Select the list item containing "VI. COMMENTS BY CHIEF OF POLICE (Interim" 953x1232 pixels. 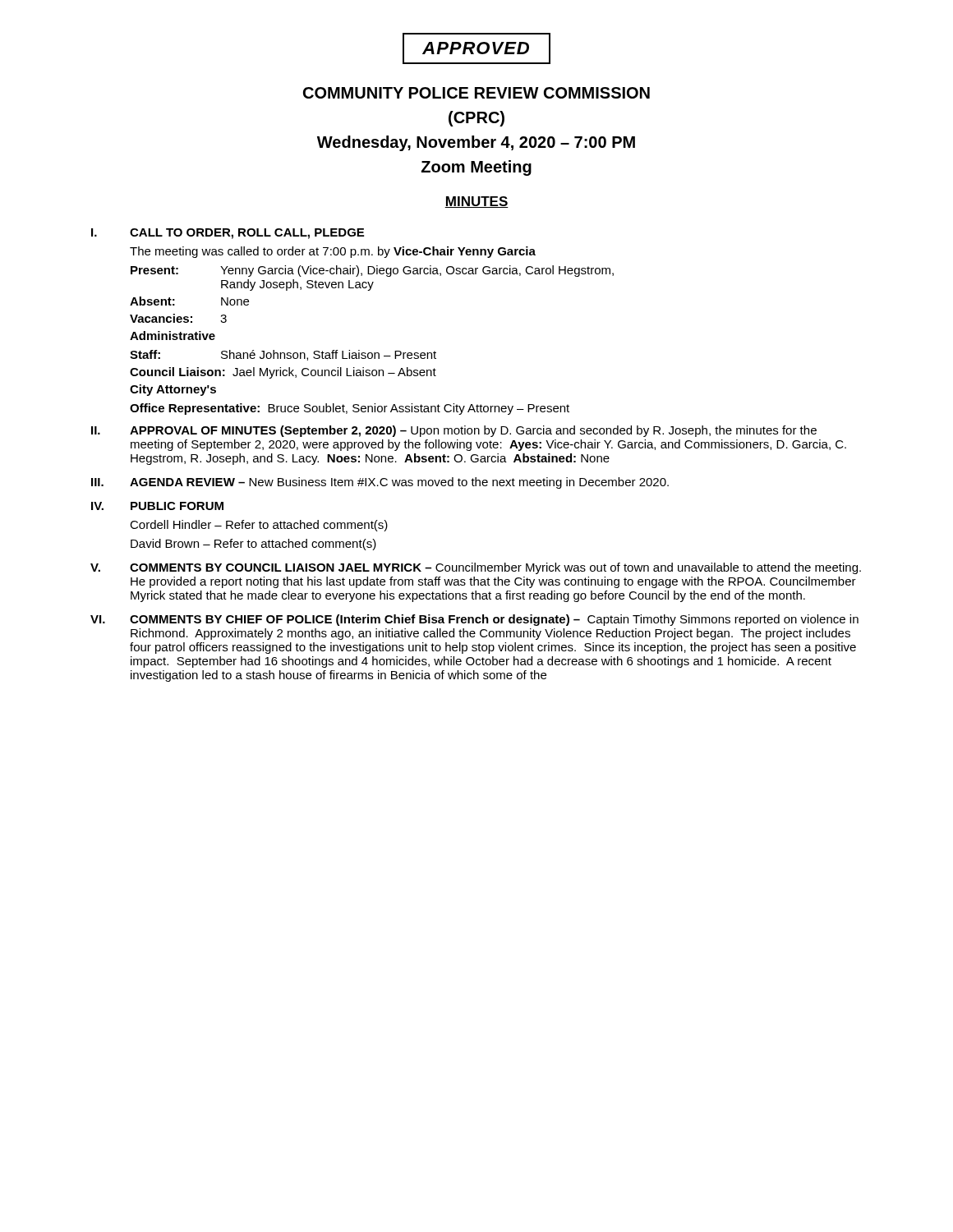coord(476,649)
